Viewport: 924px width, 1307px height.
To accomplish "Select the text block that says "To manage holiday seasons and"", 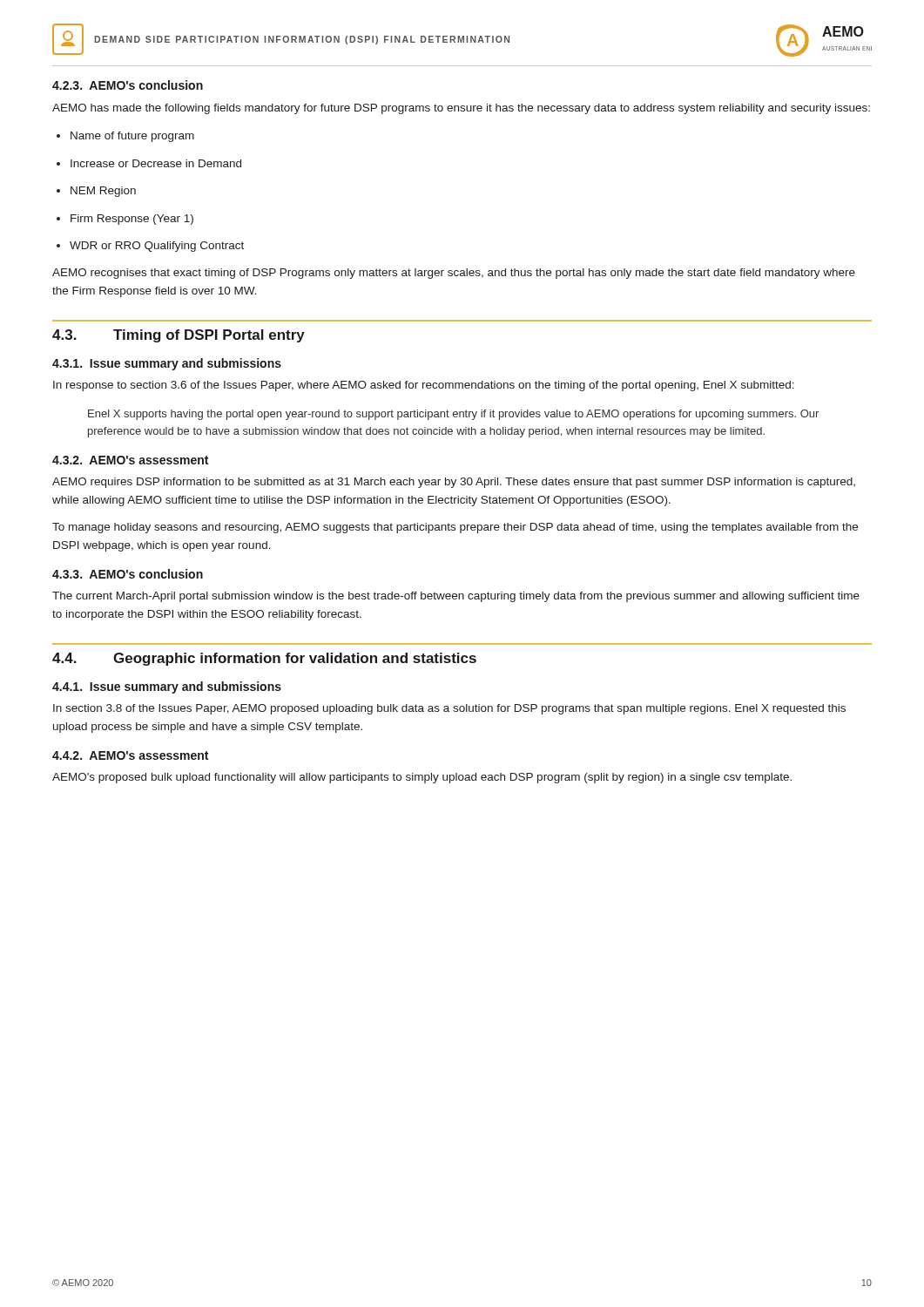I will (x=455, y=536).
